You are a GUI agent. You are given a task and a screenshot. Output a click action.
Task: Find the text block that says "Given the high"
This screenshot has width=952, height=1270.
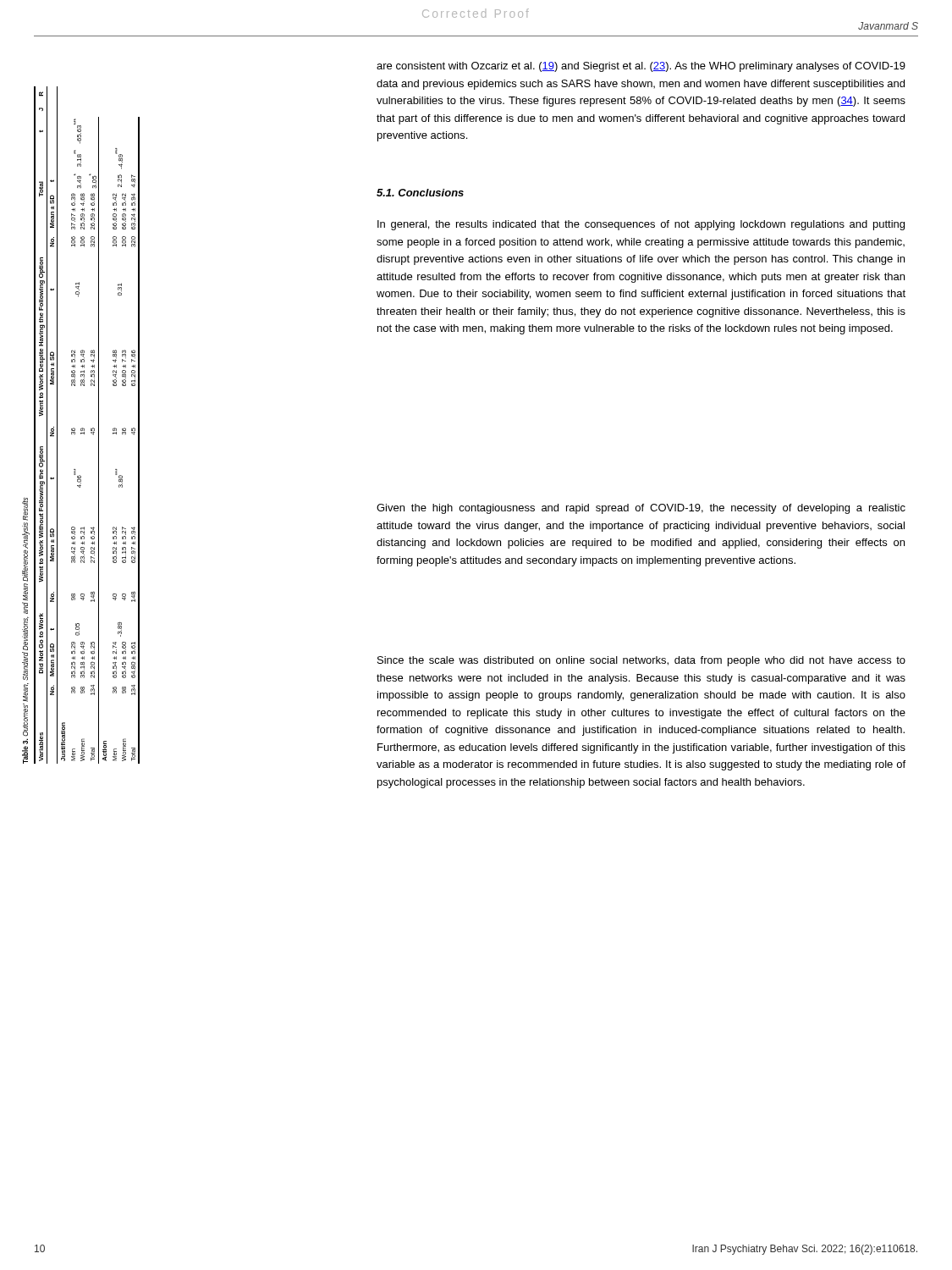(x=641, y=534)
